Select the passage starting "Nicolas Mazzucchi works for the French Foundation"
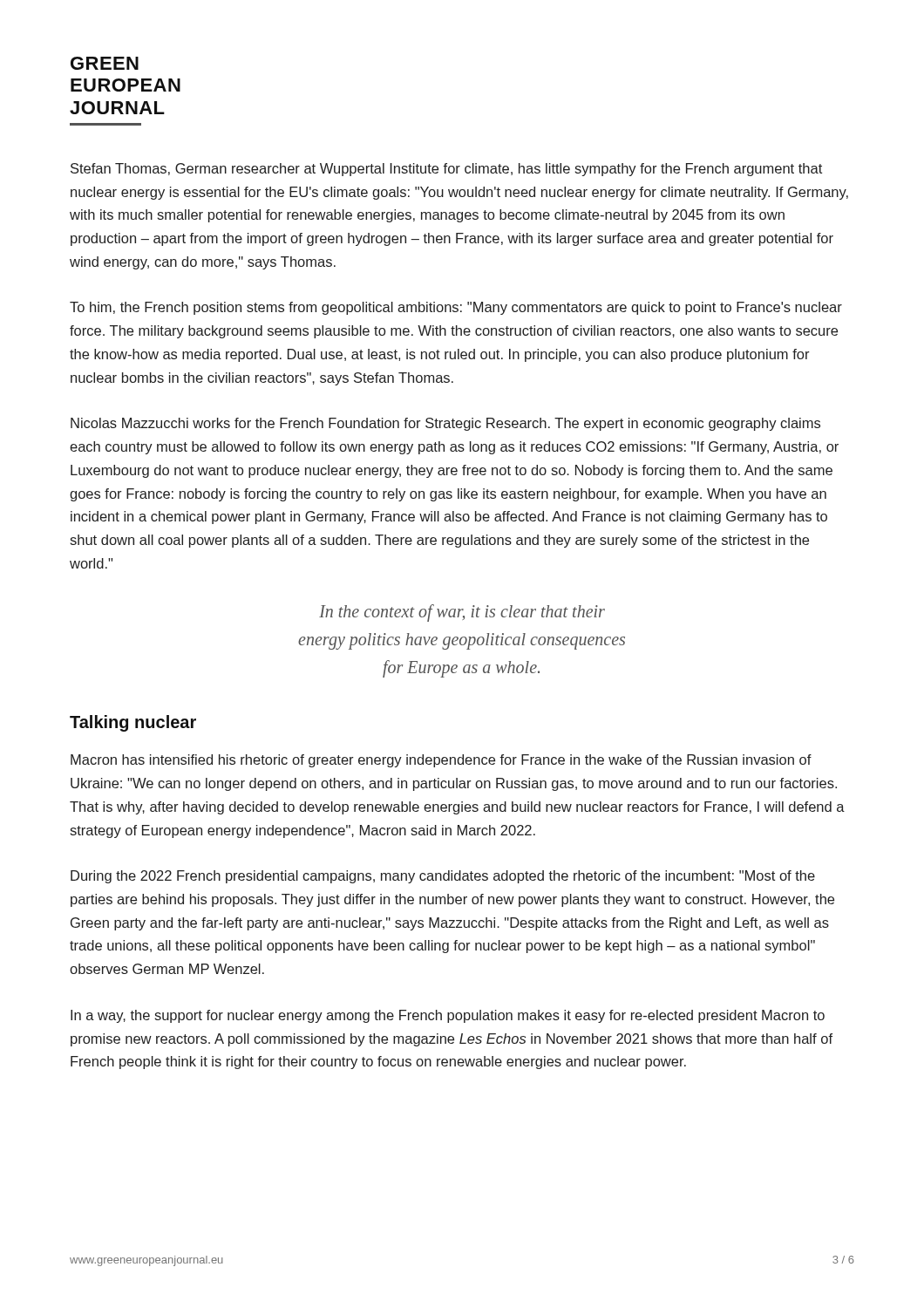The width and height of the screenshot is (924, 1308). pyautogui.click(x=454, y=493)
